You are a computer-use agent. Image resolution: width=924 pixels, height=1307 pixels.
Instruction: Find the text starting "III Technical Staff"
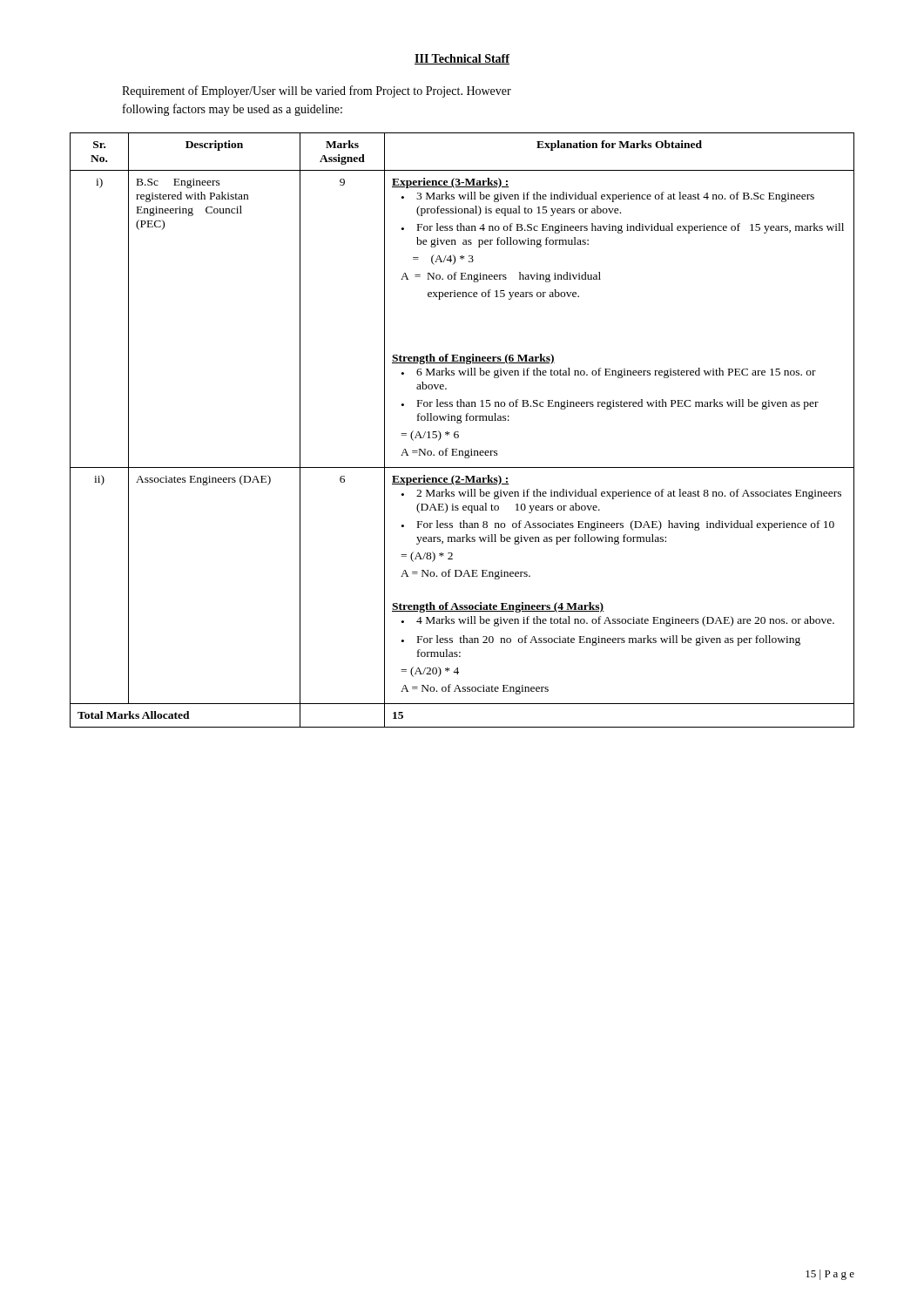pos(462,59)
